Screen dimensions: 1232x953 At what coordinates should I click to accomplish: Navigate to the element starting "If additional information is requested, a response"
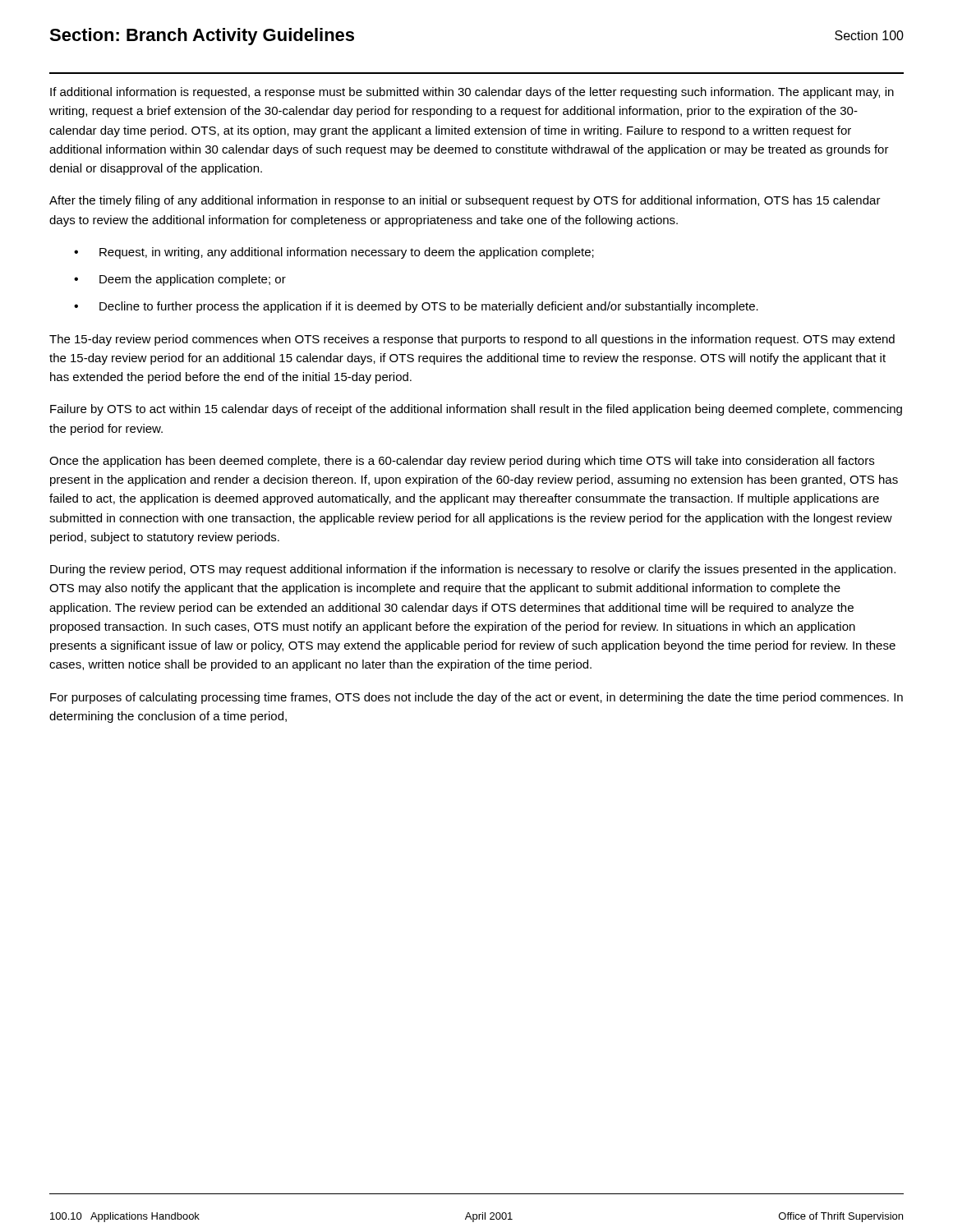click(x=472, y=130)
